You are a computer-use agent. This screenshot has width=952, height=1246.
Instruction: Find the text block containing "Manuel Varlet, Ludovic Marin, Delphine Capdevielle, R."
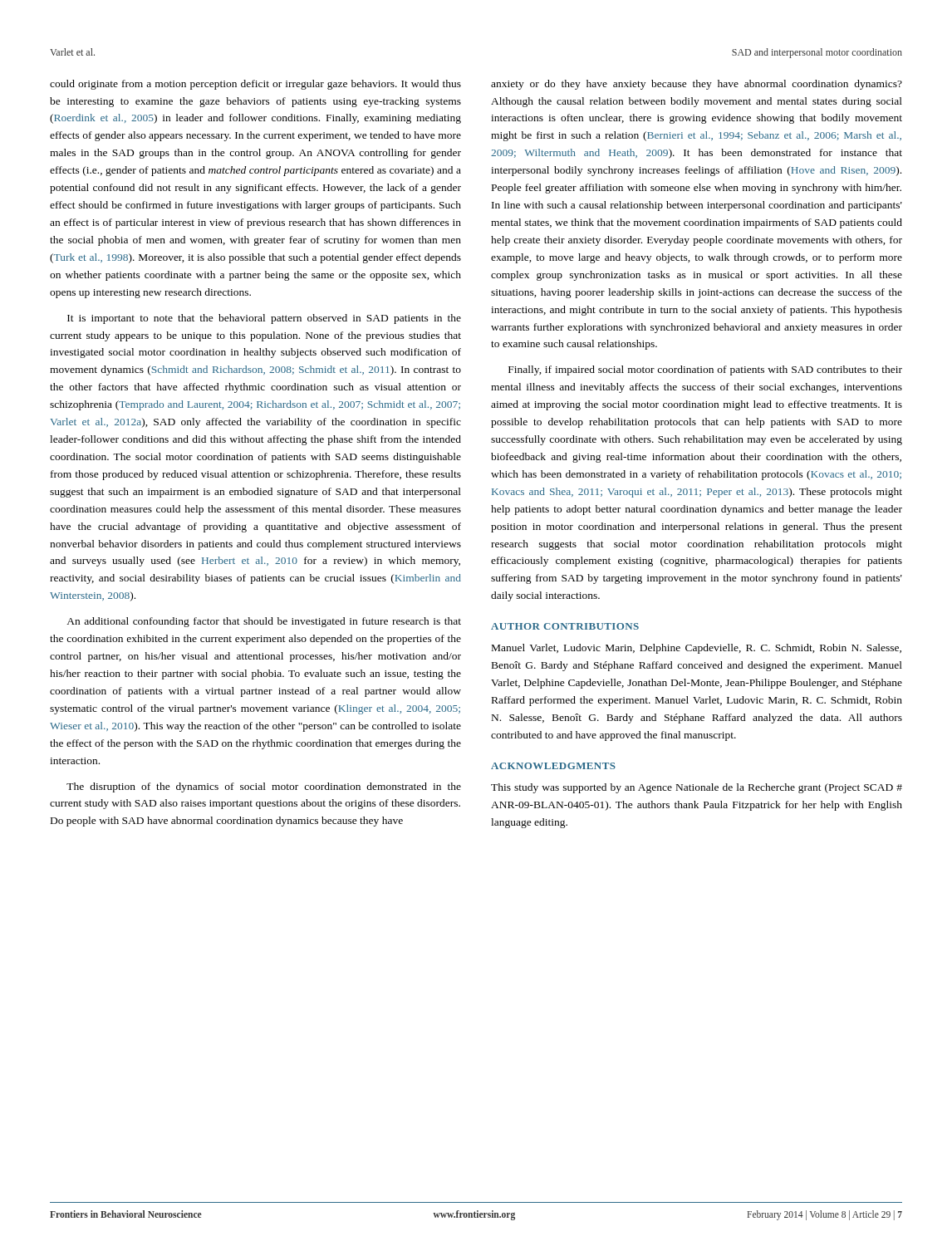697,692
